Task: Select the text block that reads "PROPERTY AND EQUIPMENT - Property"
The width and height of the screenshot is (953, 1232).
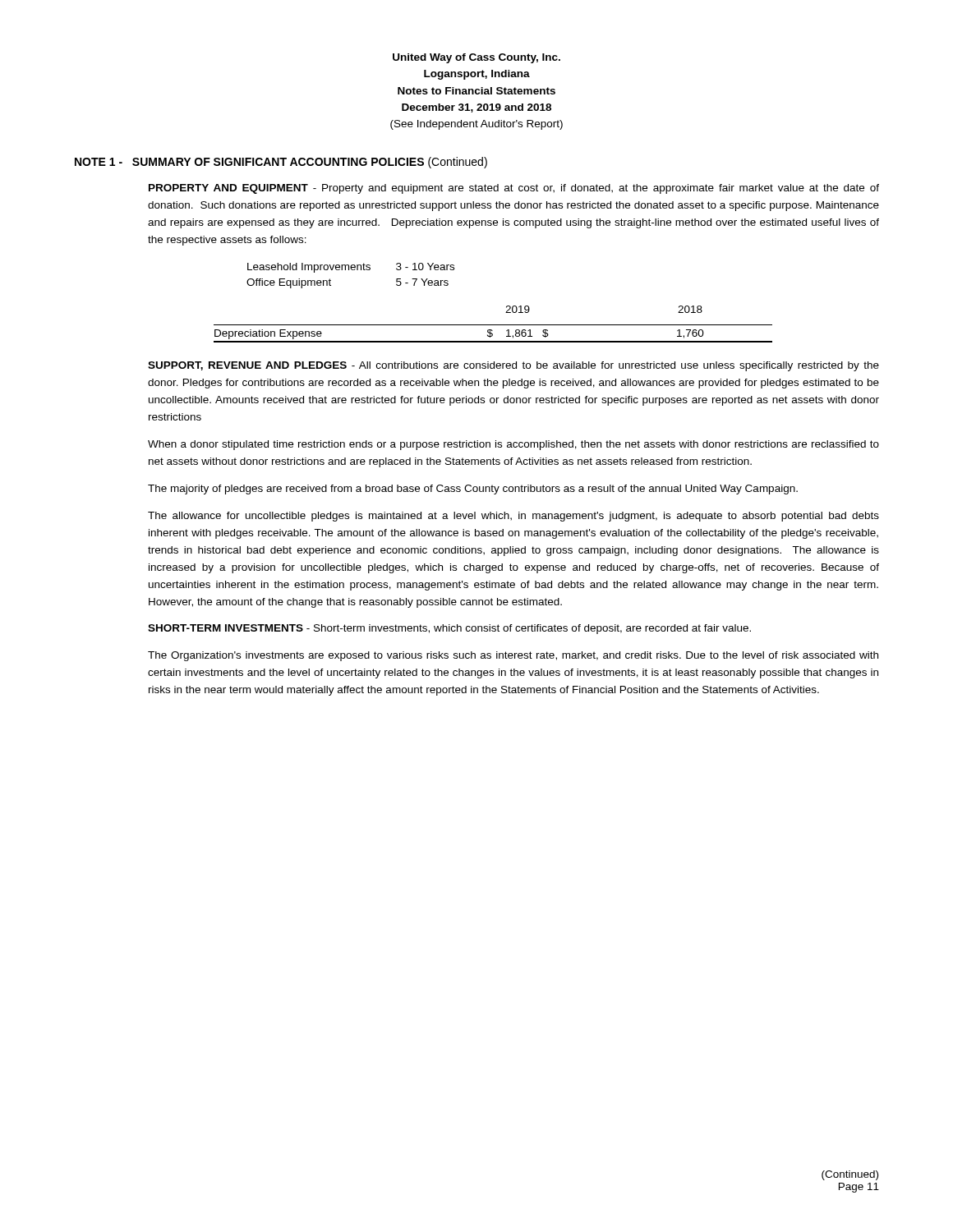Action: pyautogui.click(x=513, y=214)
